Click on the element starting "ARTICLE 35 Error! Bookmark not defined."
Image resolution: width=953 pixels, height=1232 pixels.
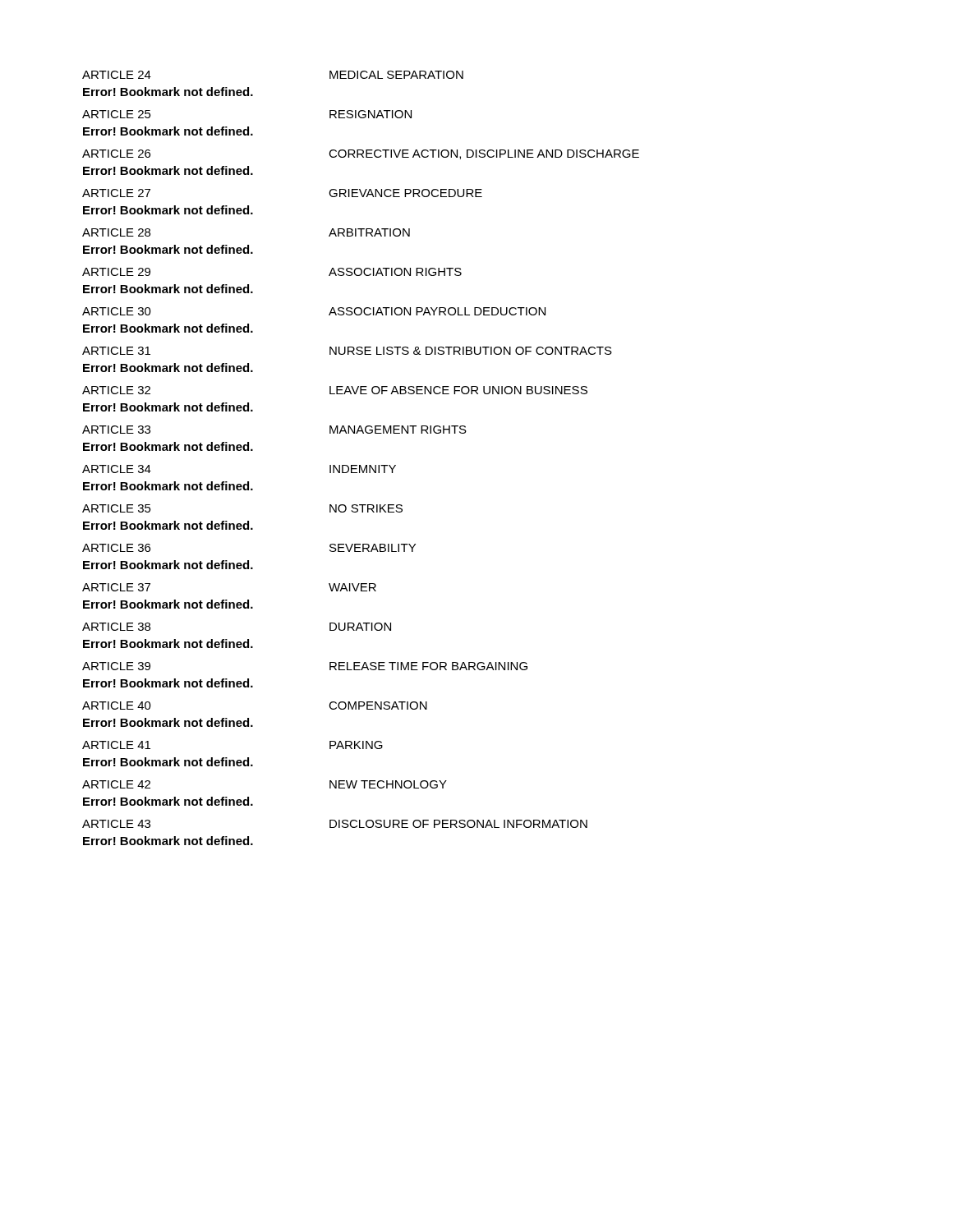[112, 508]
